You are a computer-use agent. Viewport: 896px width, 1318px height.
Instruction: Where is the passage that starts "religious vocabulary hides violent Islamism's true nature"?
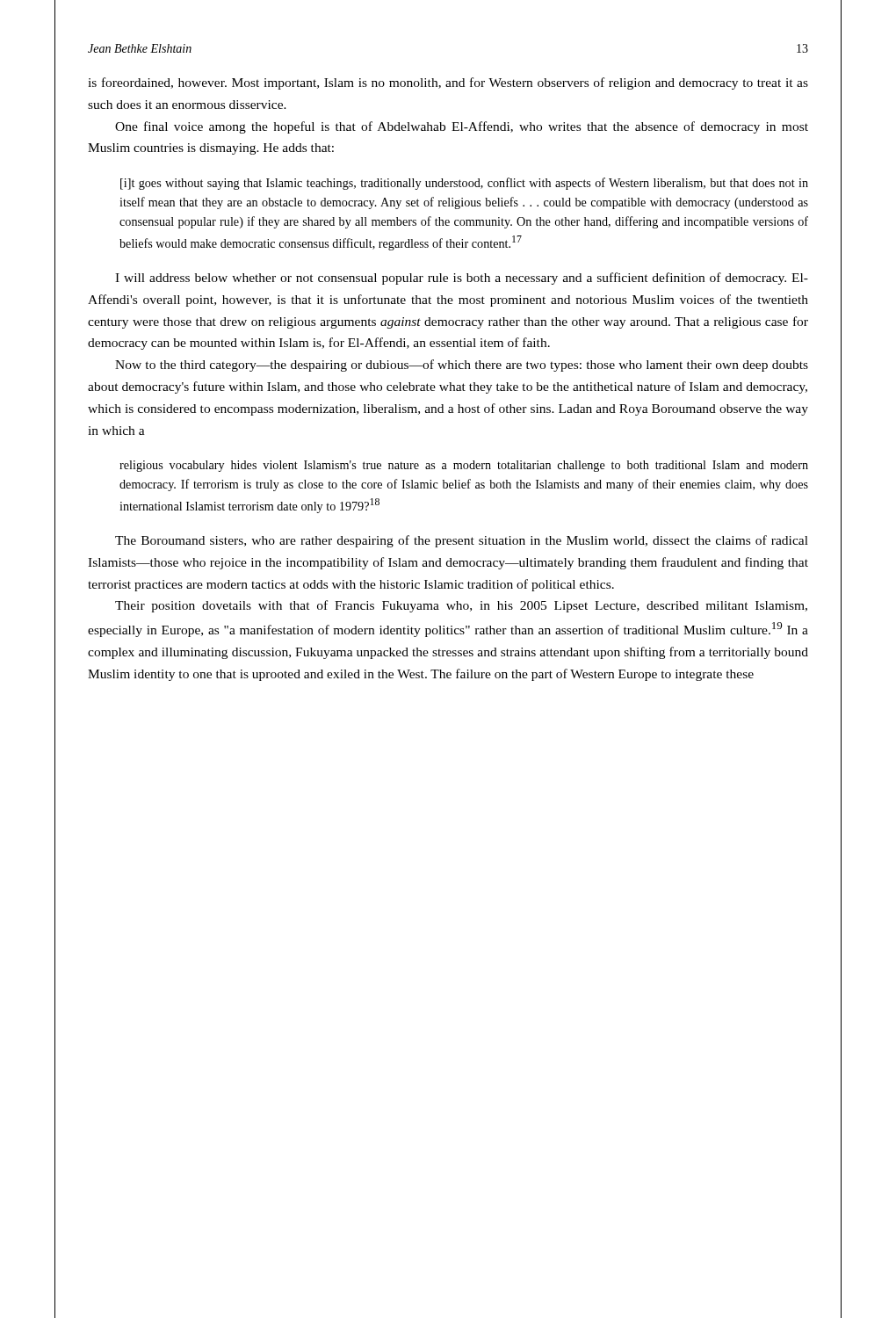click(x=464, y=486)
